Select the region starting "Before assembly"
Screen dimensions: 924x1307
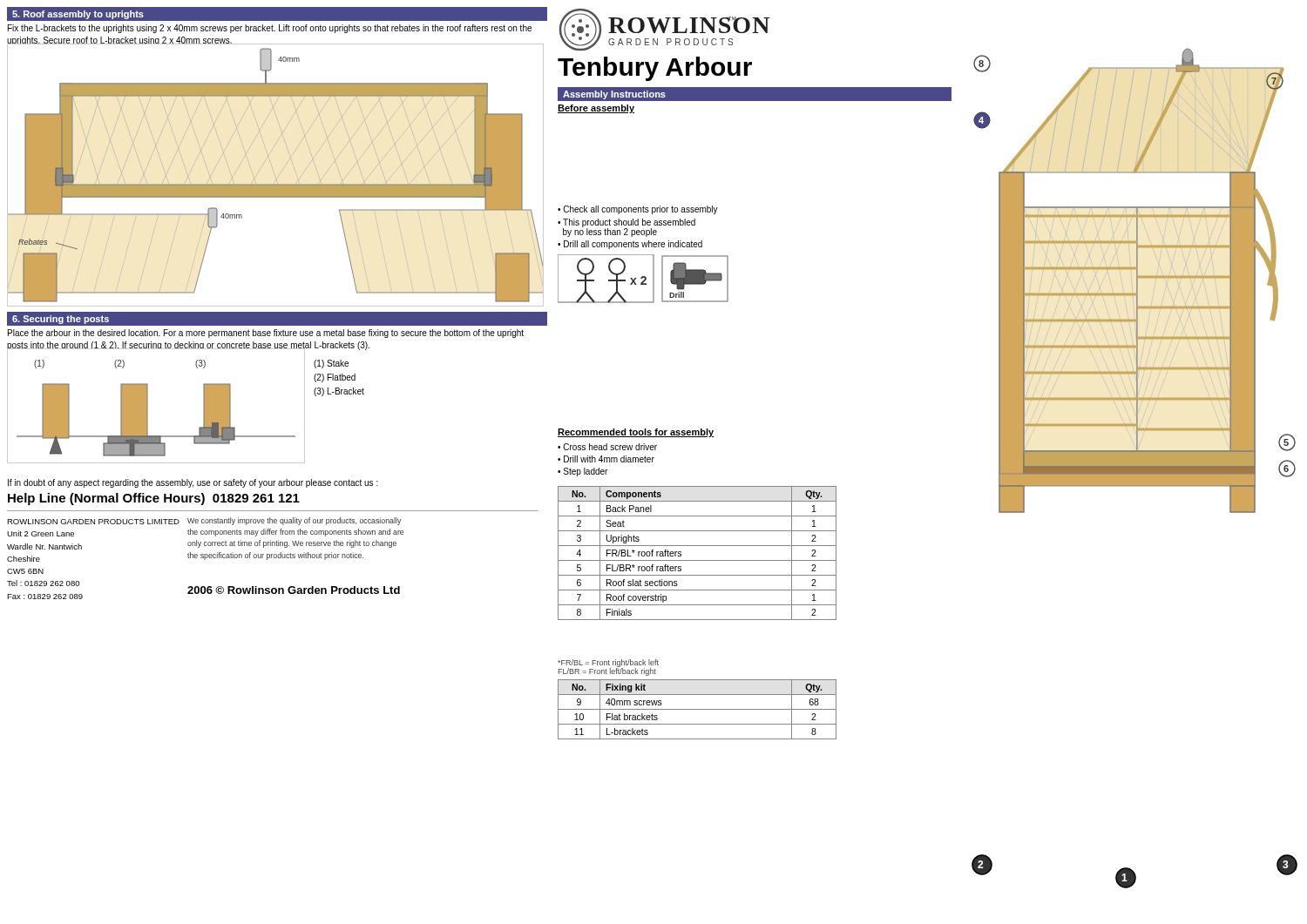[x=596, y=108]
